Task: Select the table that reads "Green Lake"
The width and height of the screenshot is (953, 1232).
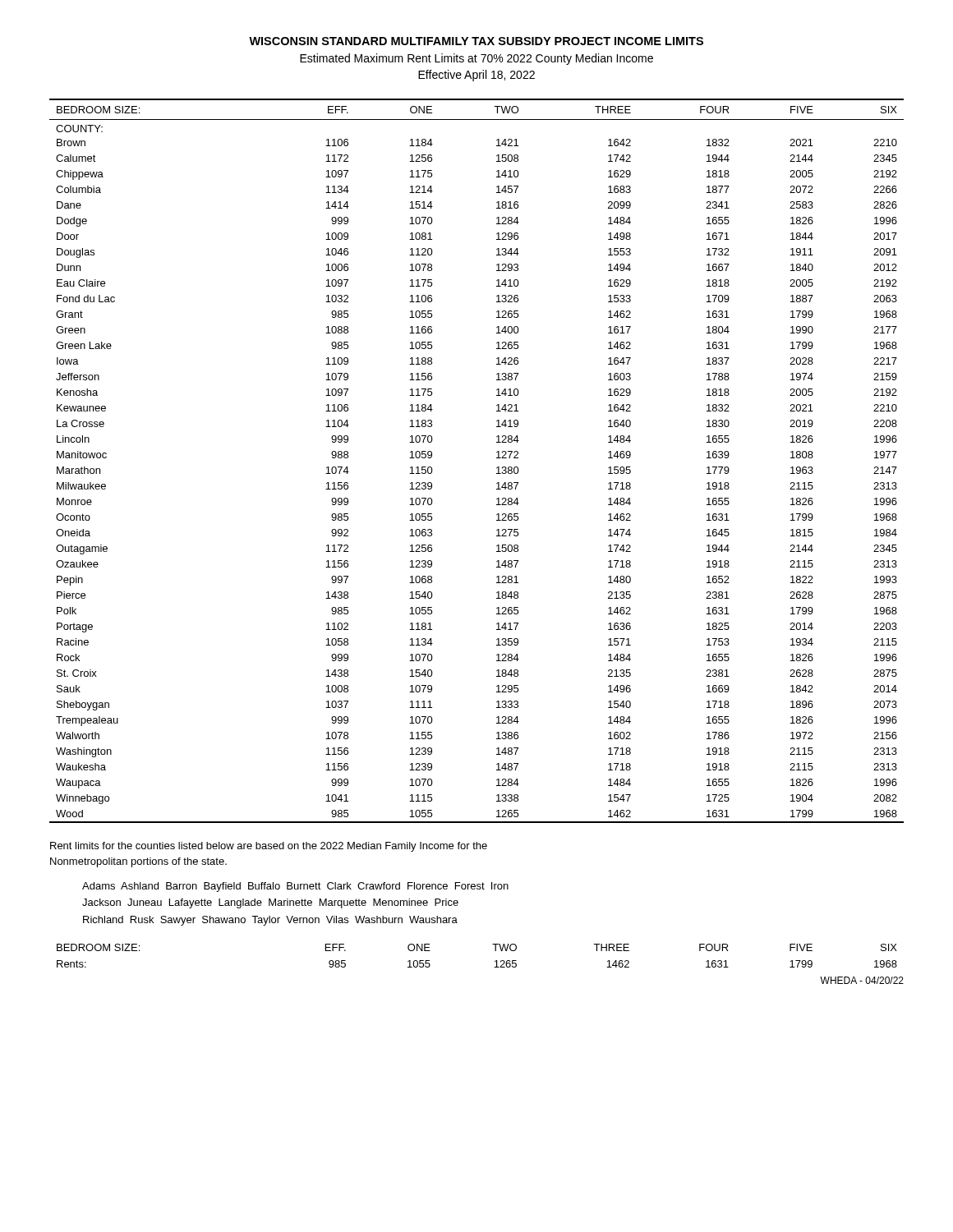Action: pyautogui.click(x=476, y=460)
